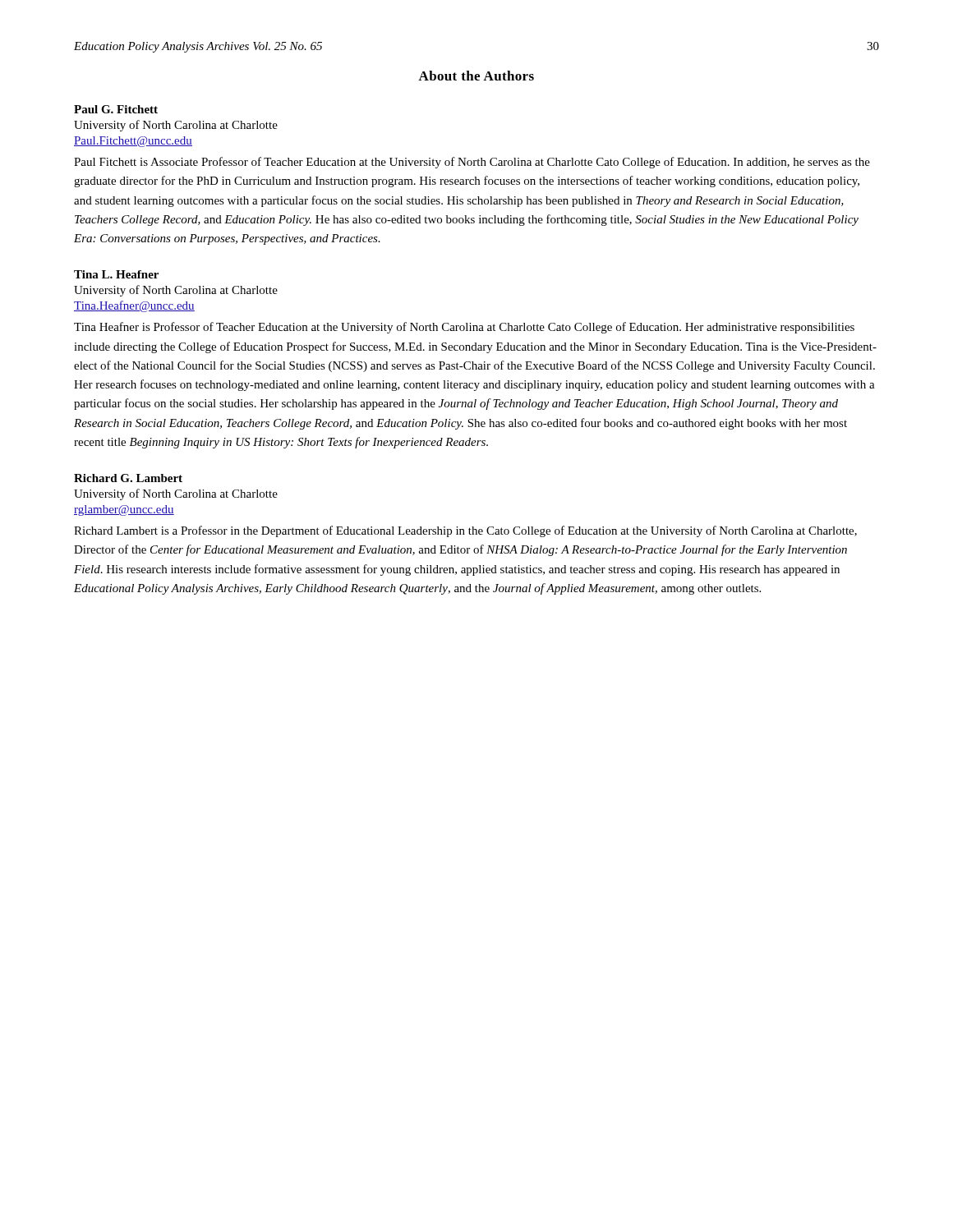Point to the passage starting "Tina L. Heafner"
The width and height of the screenshot is (953, 1232).
pos(116,275)
